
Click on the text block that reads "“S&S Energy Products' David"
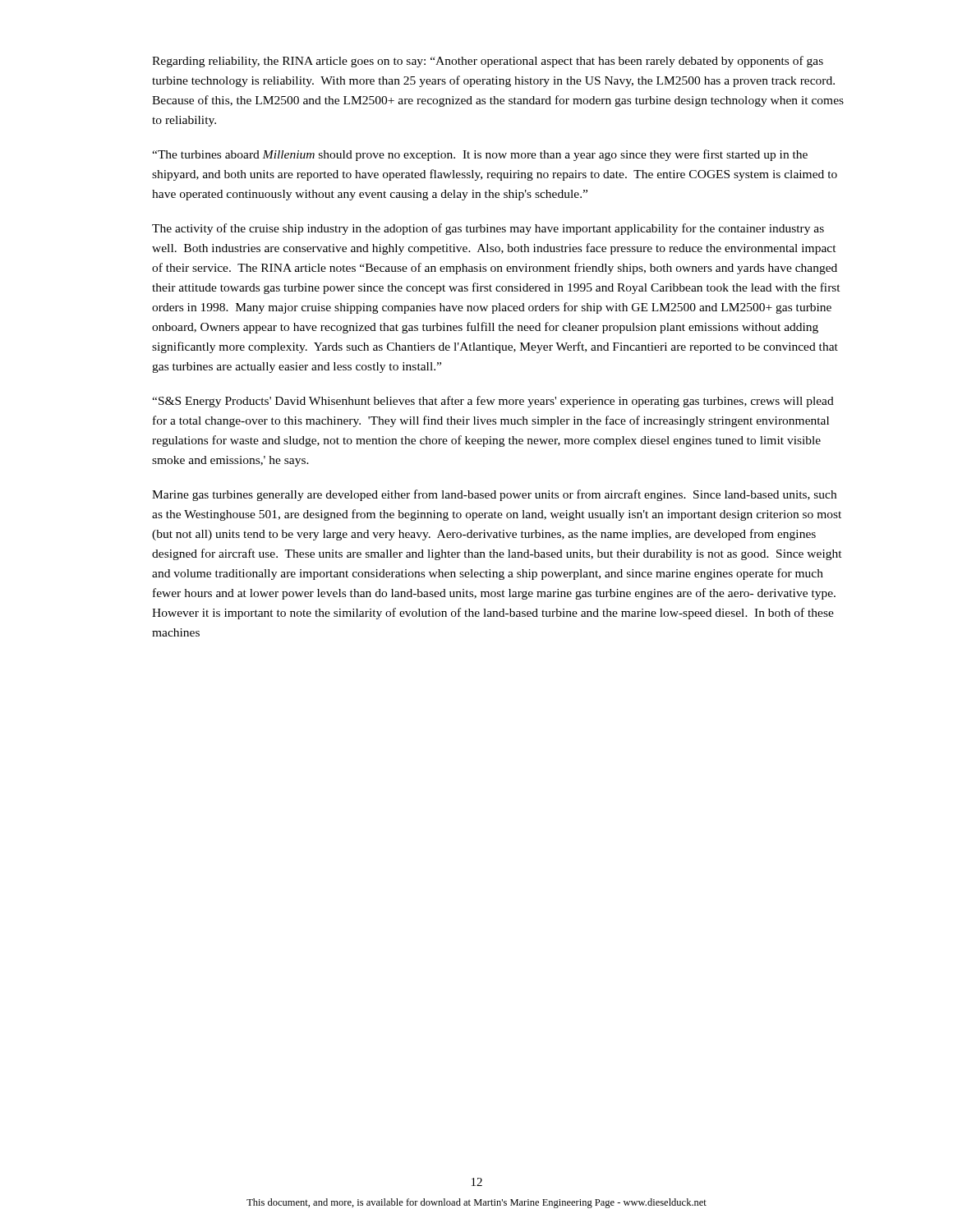pyautogui.click(x=493, y=430)
